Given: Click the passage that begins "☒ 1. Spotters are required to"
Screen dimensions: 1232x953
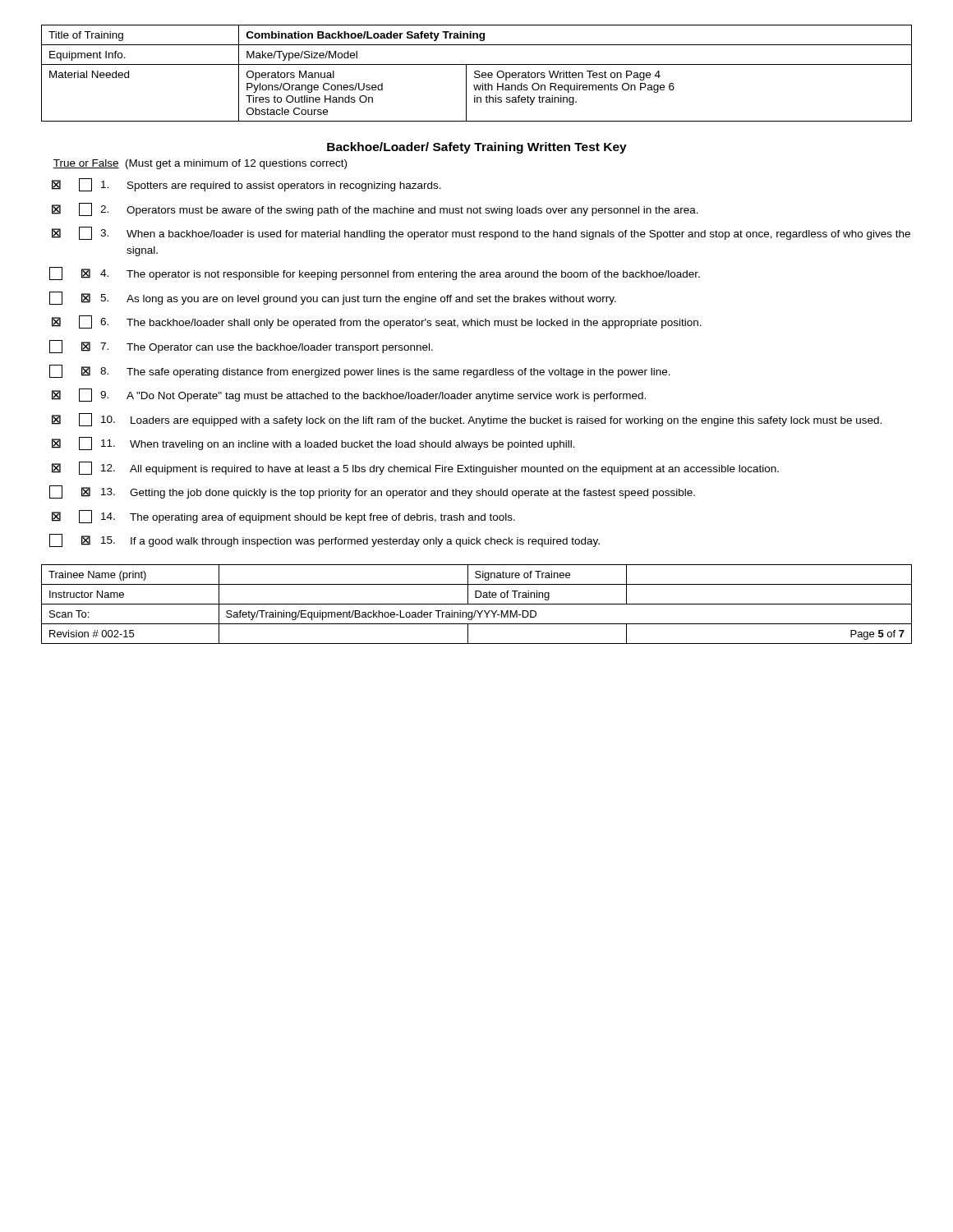Looking at the screenshot, I should tap(246, 185).
